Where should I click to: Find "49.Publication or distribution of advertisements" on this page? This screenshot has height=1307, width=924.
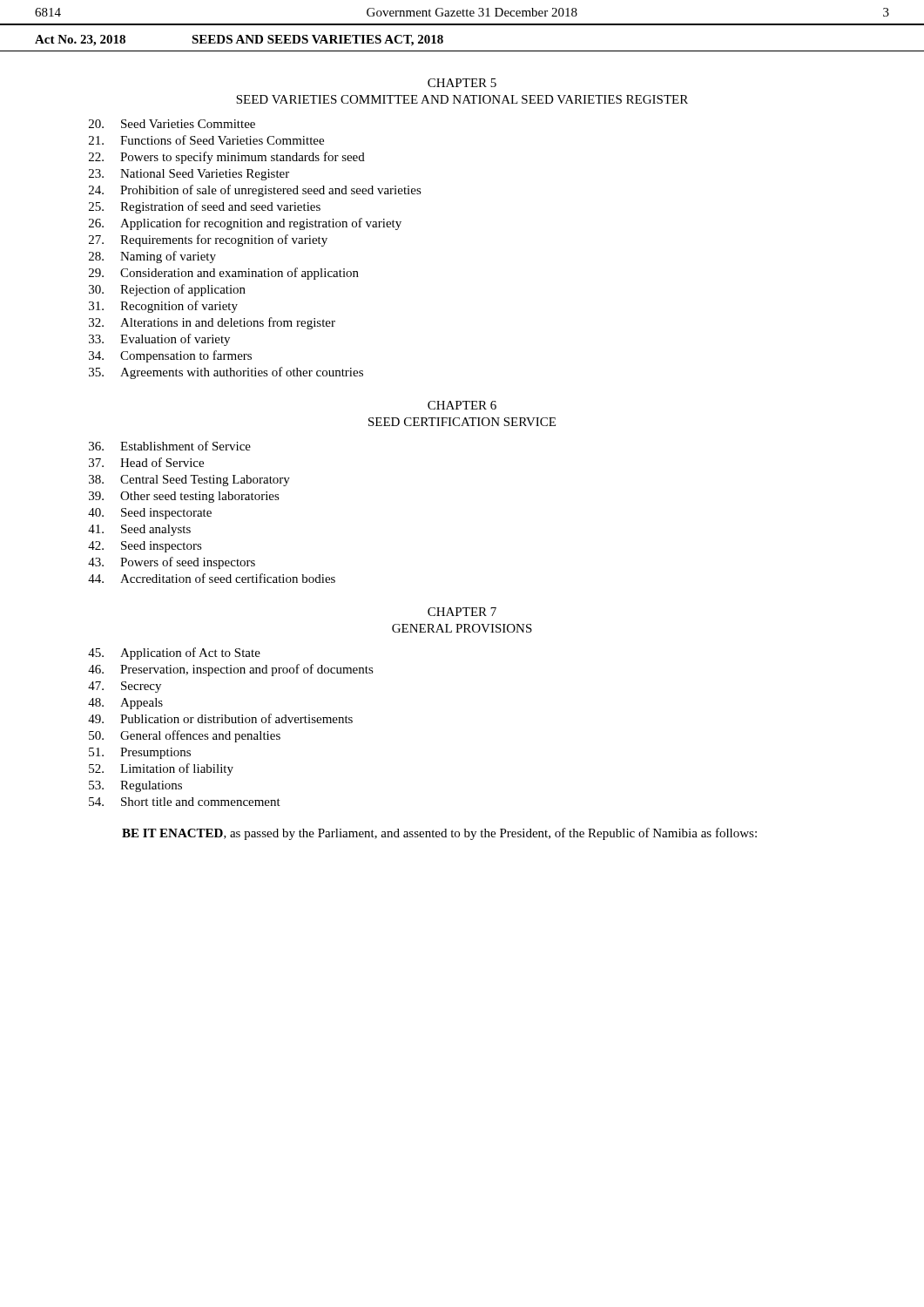point(220,718)
